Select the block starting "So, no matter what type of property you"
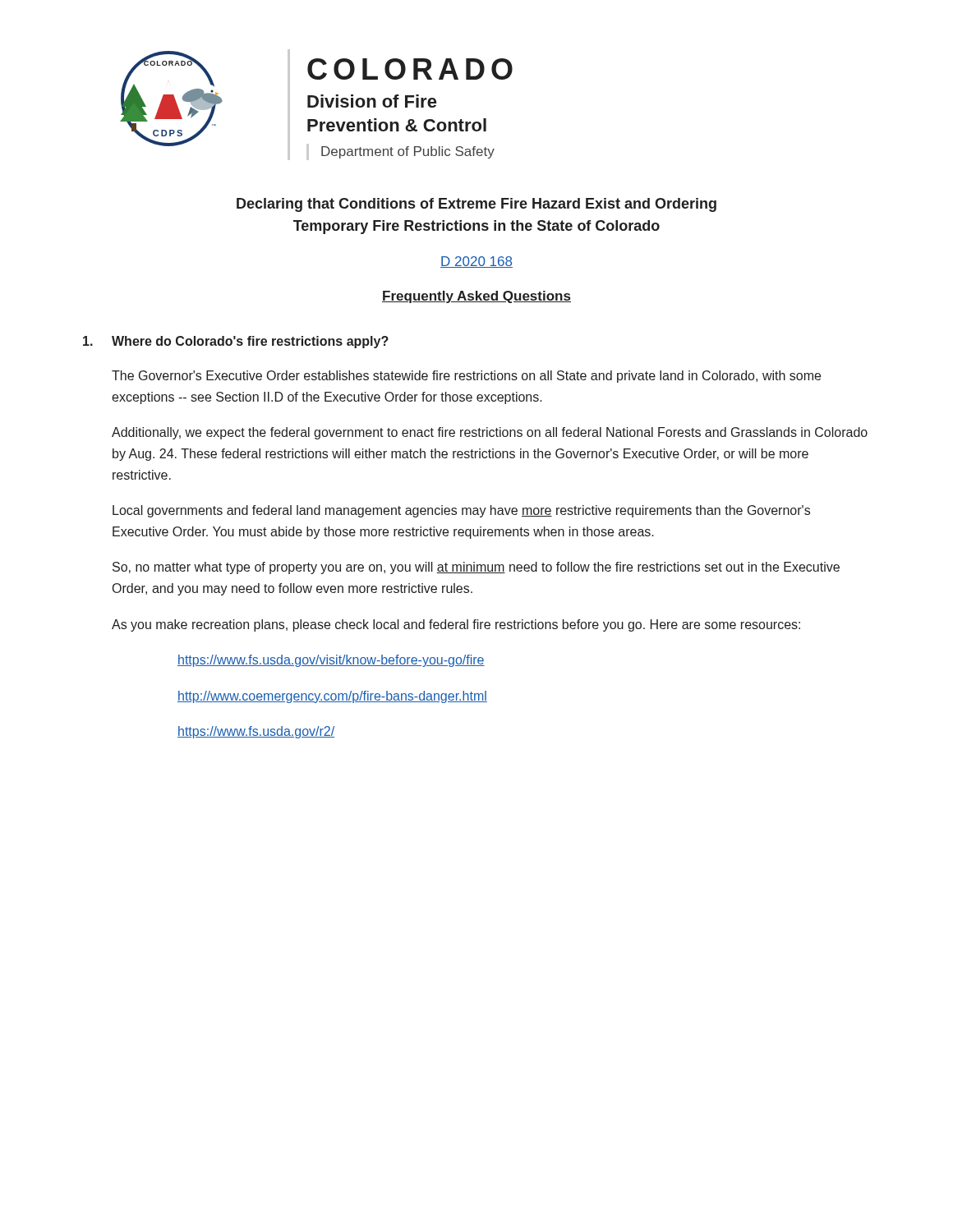This screenshot has height=1232, width=953. tap(476, 578)
